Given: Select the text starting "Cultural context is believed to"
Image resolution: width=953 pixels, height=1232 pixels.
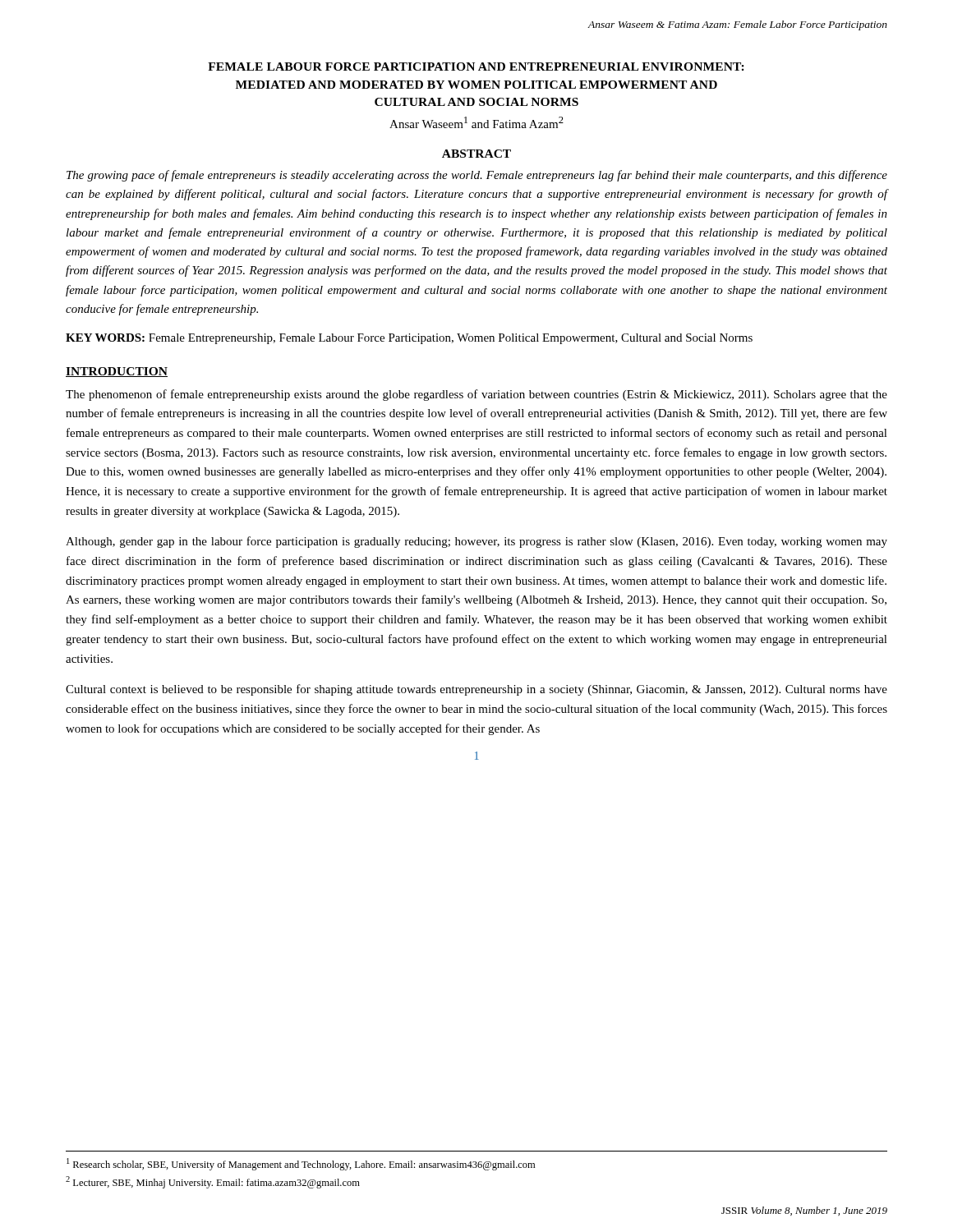Looking at the screenshot, I should tap(476, 709).
